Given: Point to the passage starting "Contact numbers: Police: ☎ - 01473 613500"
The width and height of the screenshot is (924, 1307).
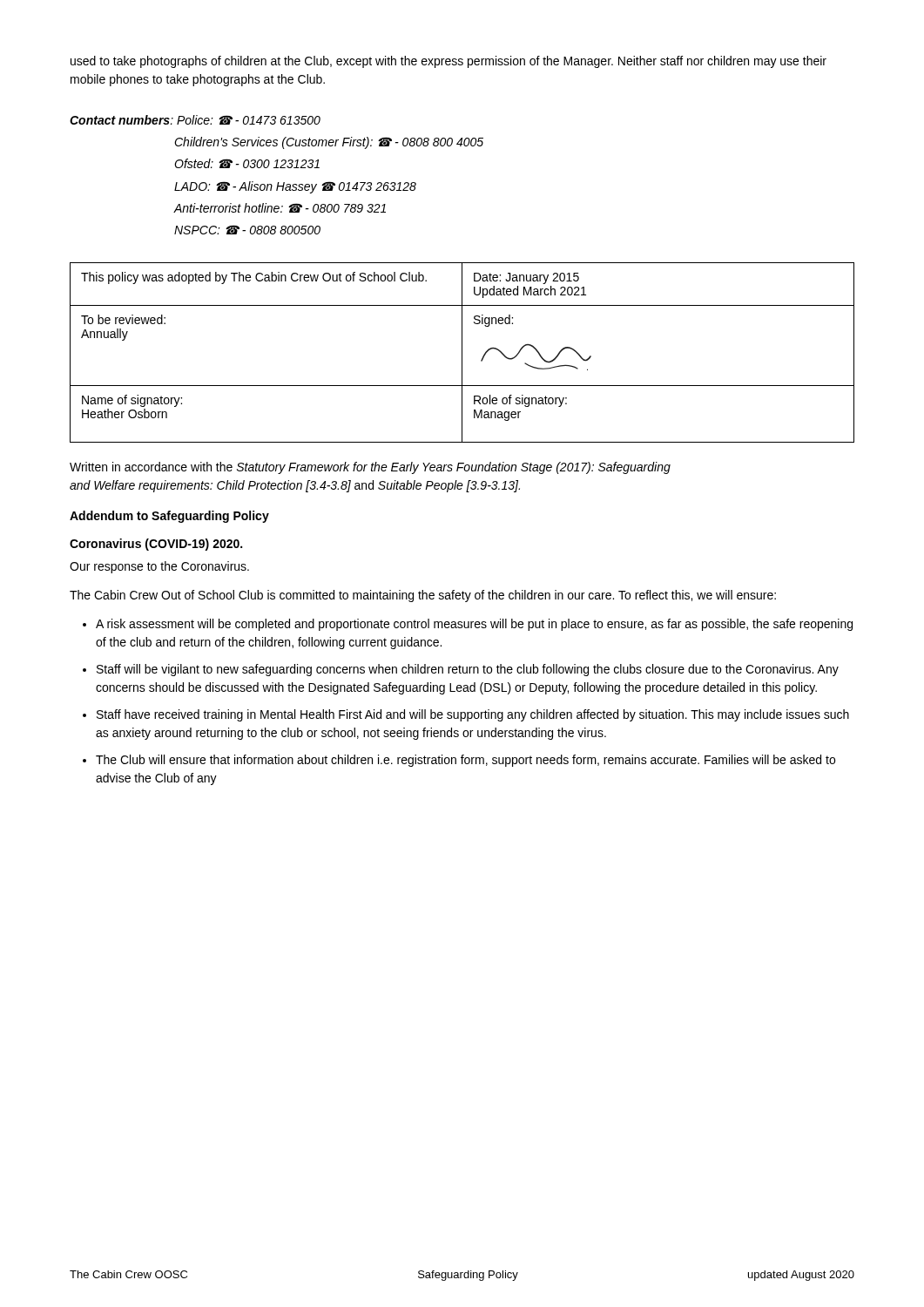Looking at the screenshot, I should [x=195, y=120].
